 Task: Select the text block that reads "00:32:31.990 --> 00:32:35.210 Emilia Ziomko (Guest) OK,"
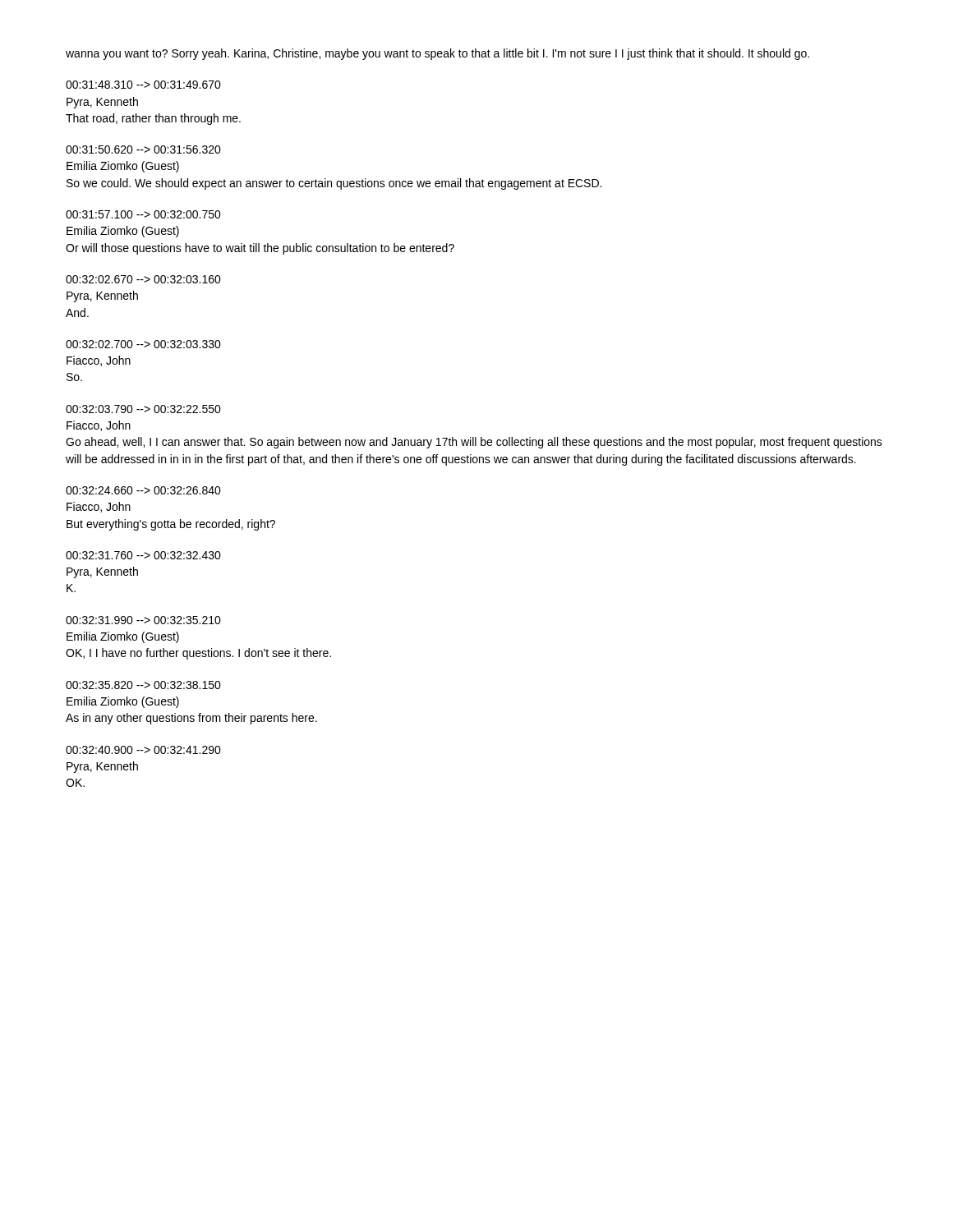(x=143, y=620)
